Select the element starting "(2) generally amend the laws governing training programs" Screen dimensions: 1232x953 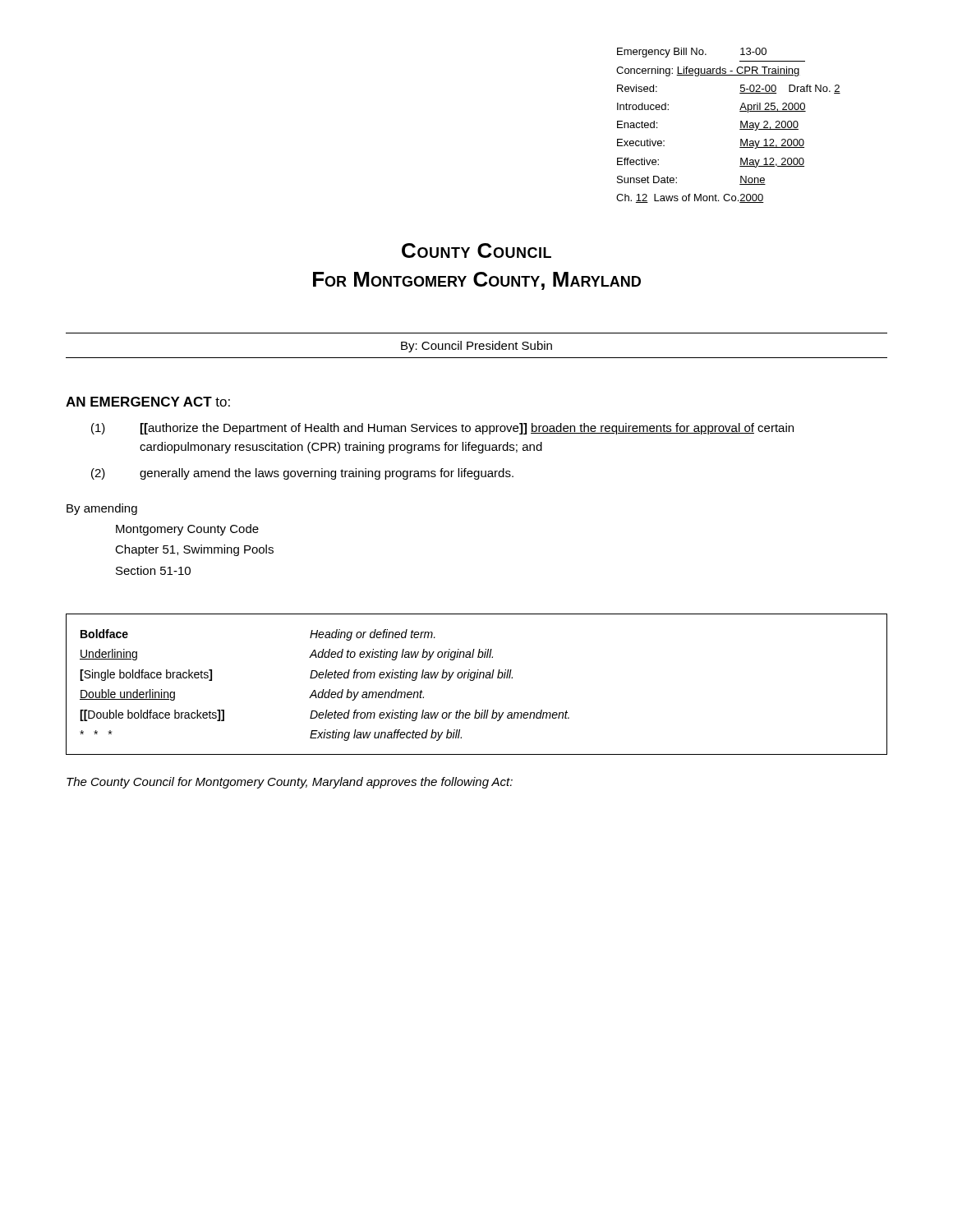coord(476,473)
